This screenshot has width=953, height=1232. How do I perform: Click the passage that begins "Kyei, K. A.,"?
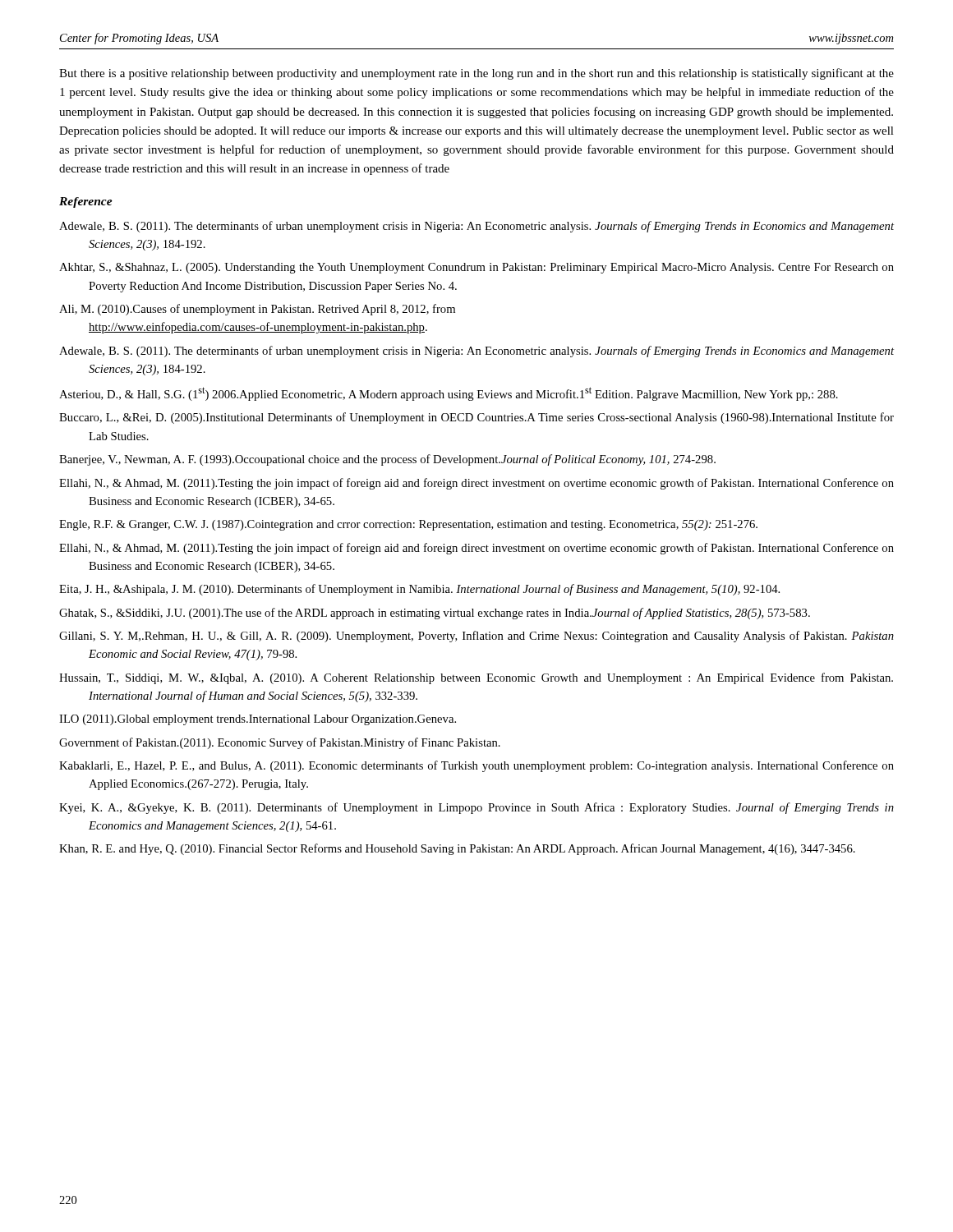(476, 816)
